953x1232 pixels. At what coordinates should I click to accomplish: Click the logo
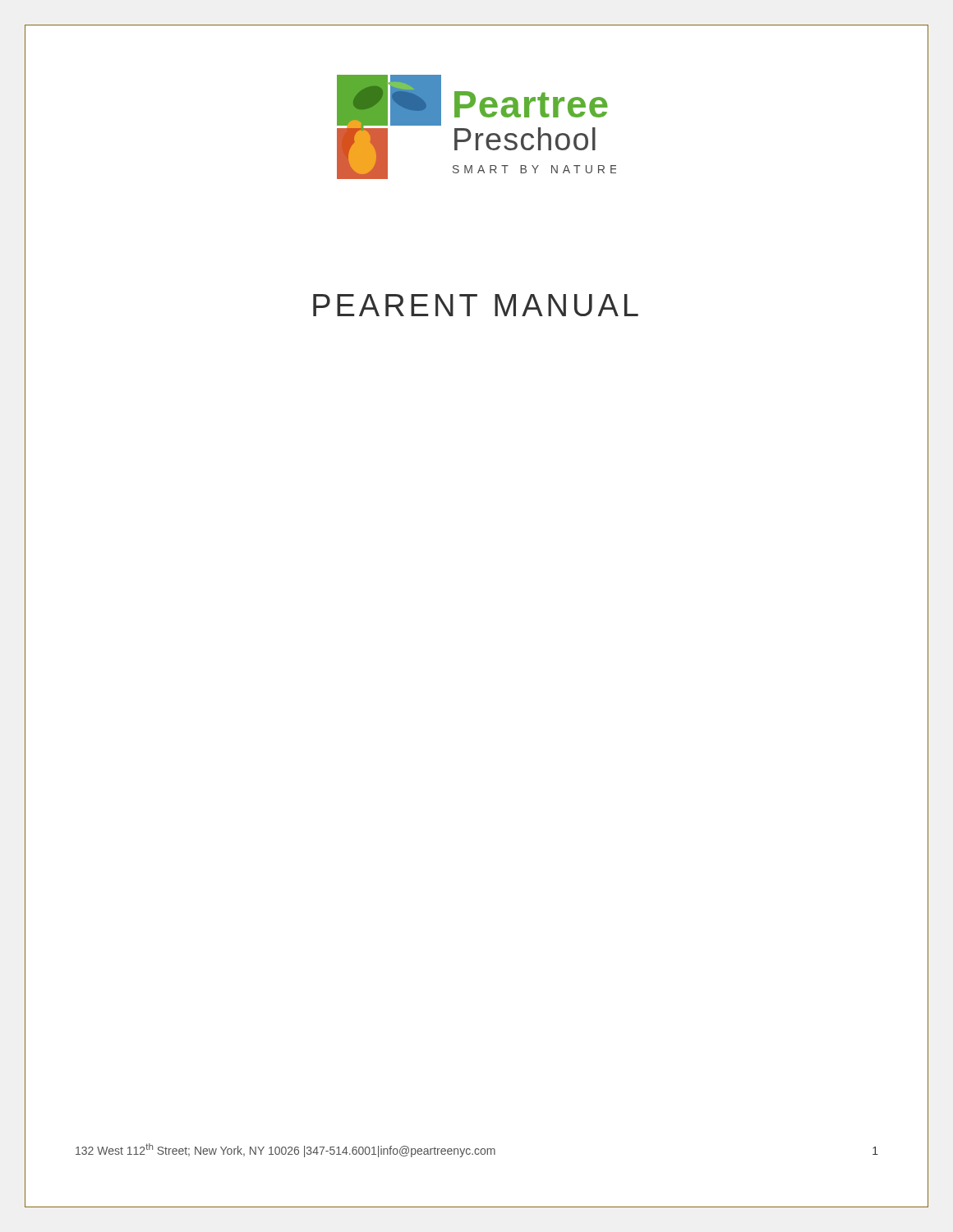pos(476,134)
